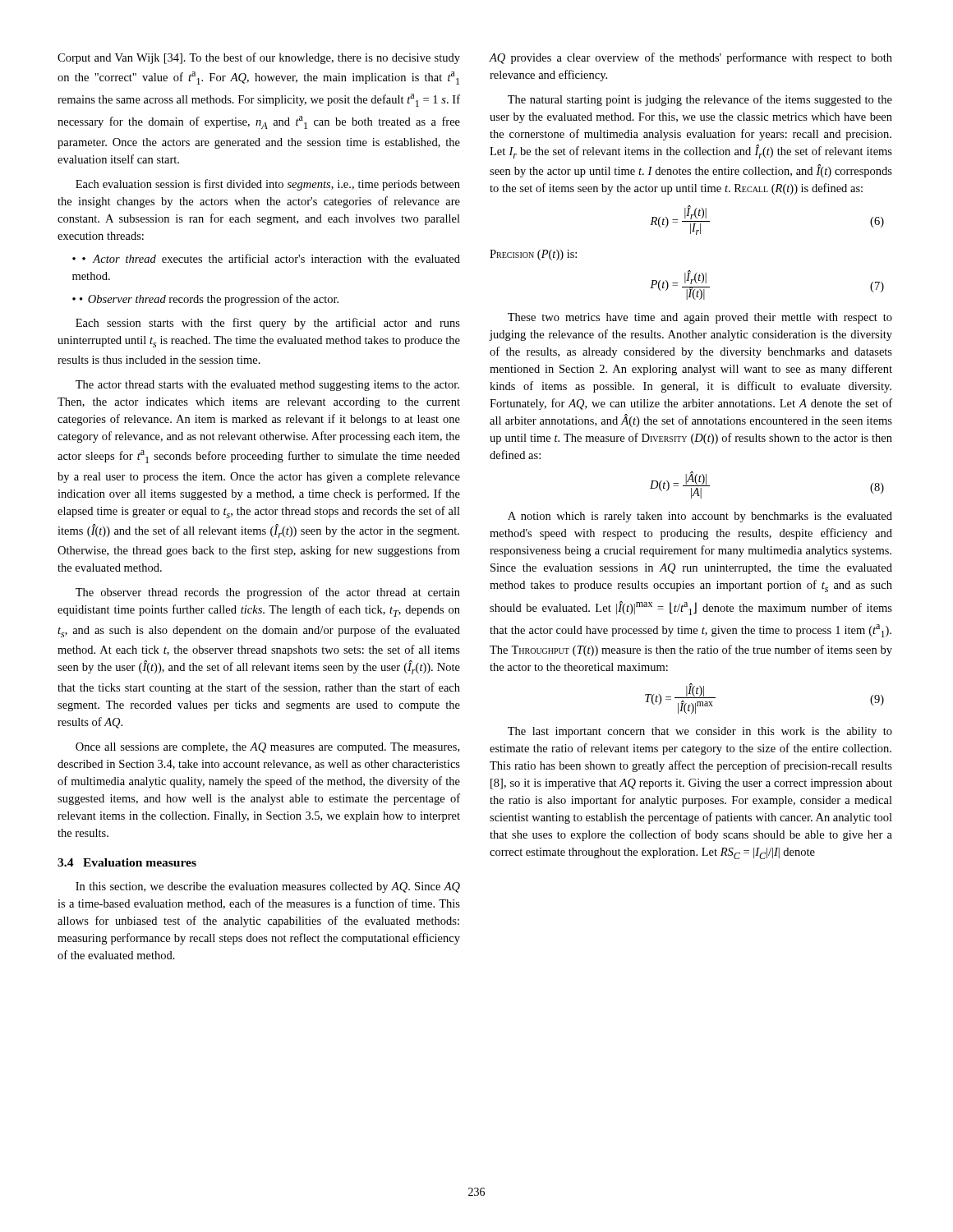
Task: Find the element starting "AQ provides a clear"
Action: point(691,67)
